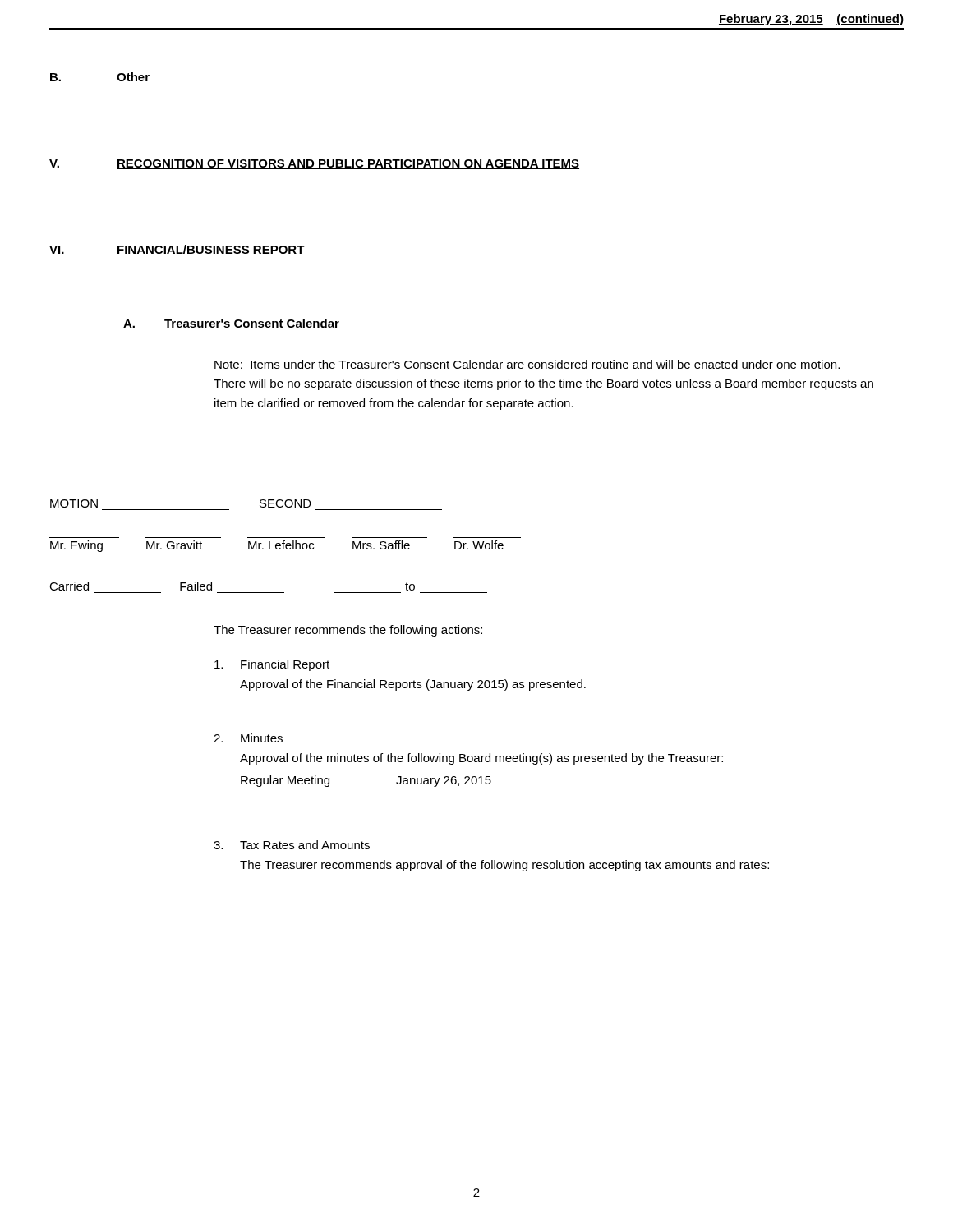Click on the region starting "Note: Items under the Treasurer's Consent Calendar are"
Viewport: 953px width, 1232px height.
[x=544, y=383]
